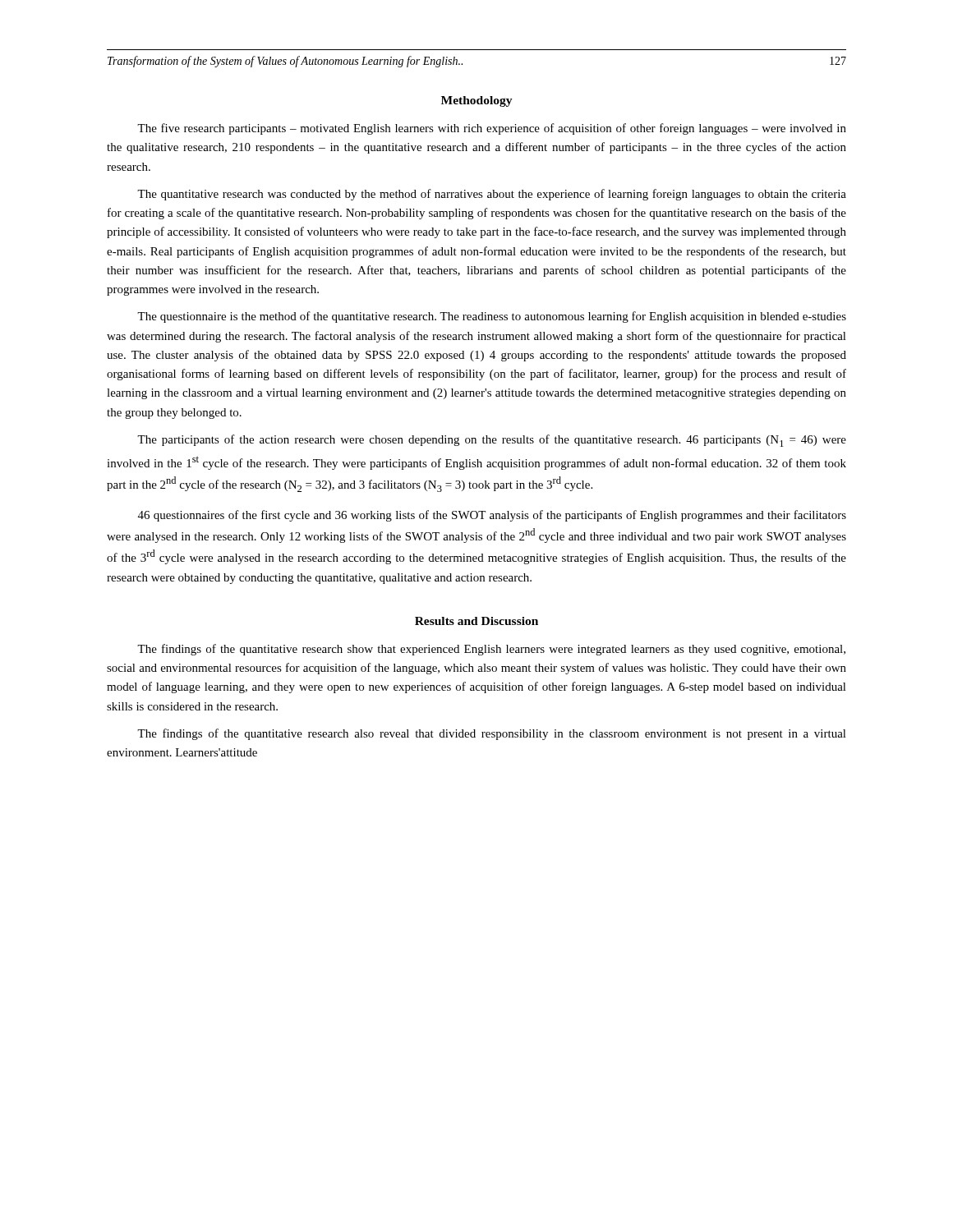Select the passage starting "The participants of the action research"
Image resolution: width=953 pixels, height=1232 pixels.
point(476,464)
